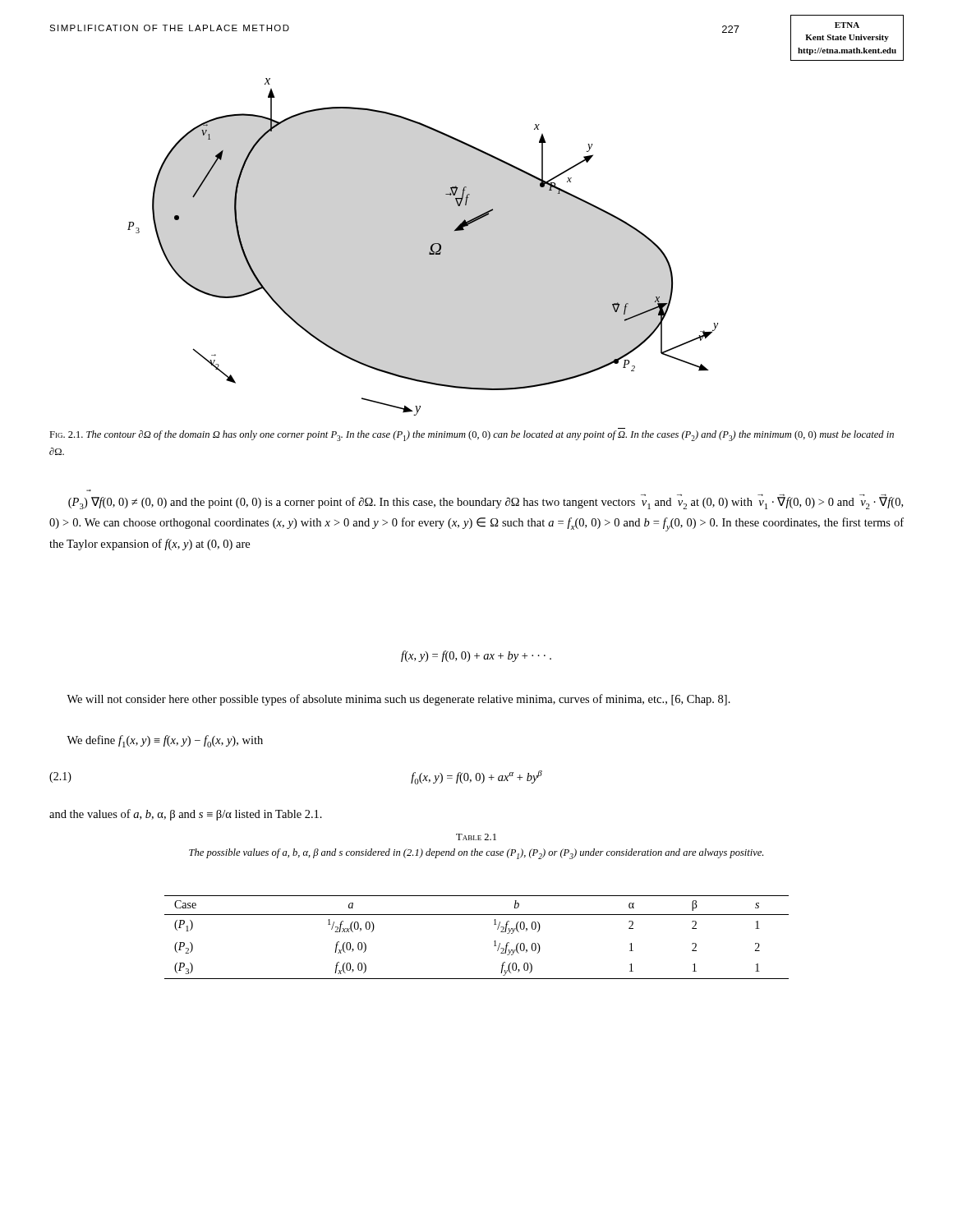
Task: Find the illustration
Action: pyautogui.click(x=476, y=238)
